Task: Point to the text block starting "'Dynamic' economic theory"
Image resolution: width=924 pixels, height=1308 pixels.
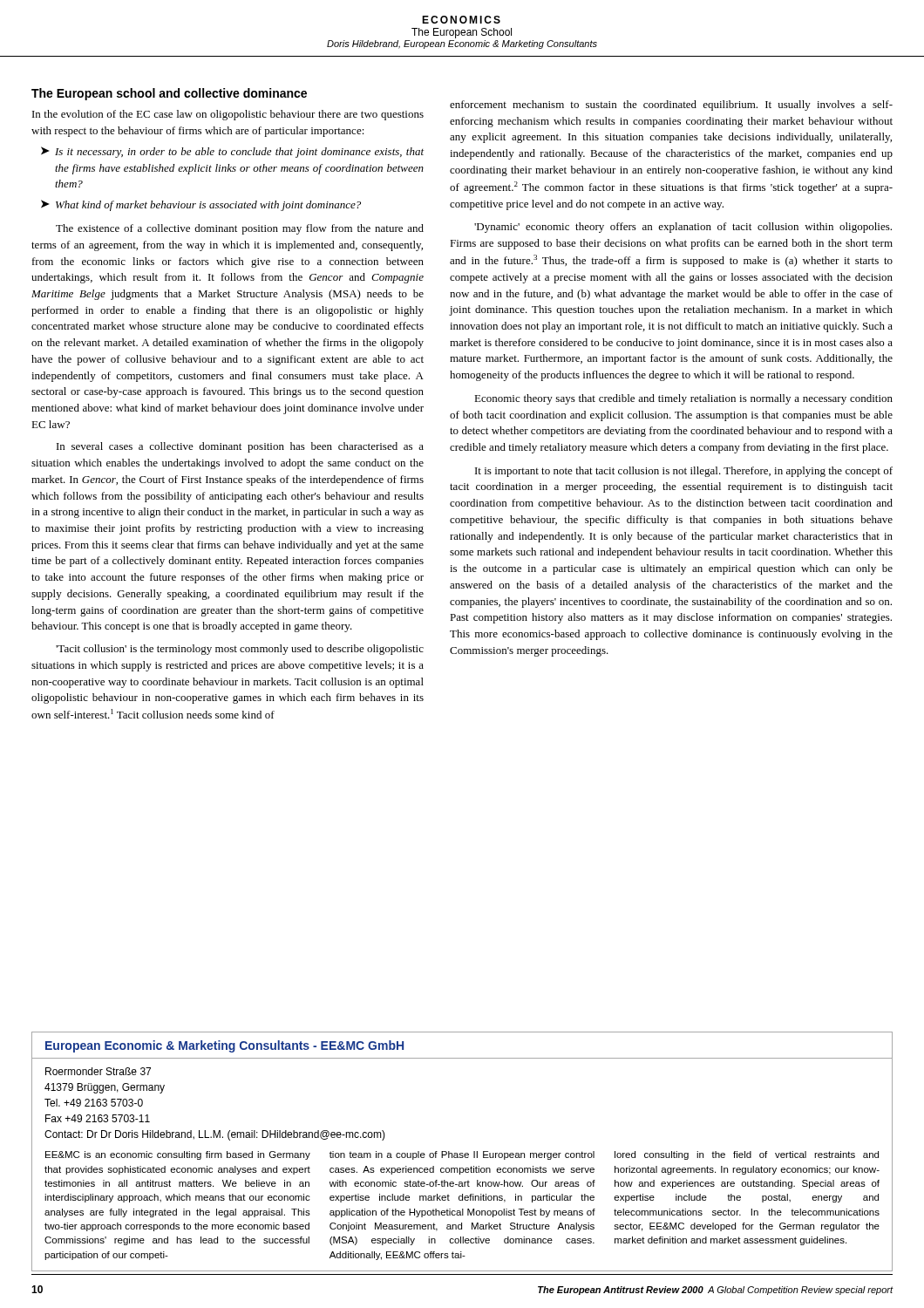Action: [x=671, y=301]
